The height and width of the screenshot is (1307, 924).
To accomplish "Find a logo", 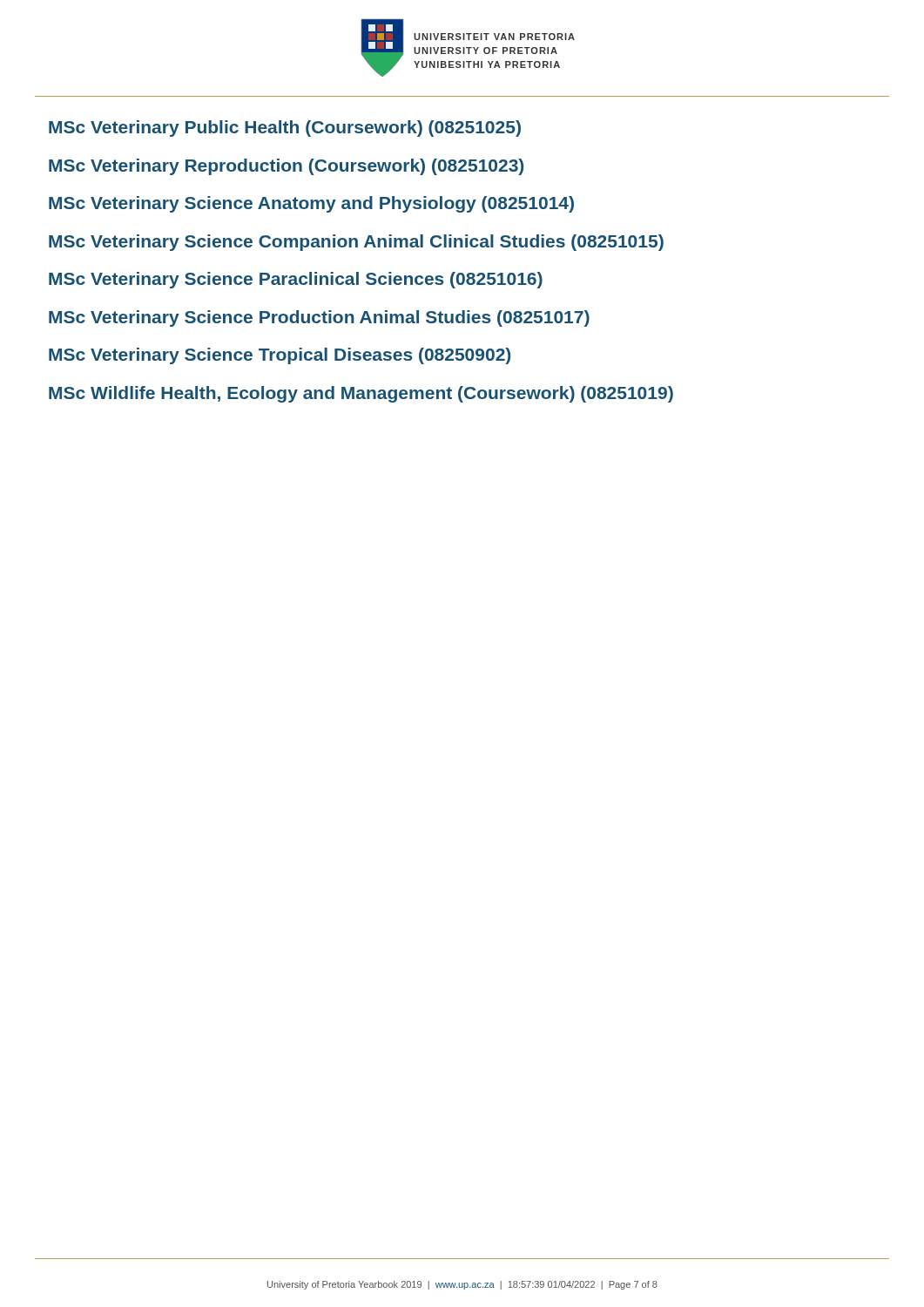I will tap(462, 51).
